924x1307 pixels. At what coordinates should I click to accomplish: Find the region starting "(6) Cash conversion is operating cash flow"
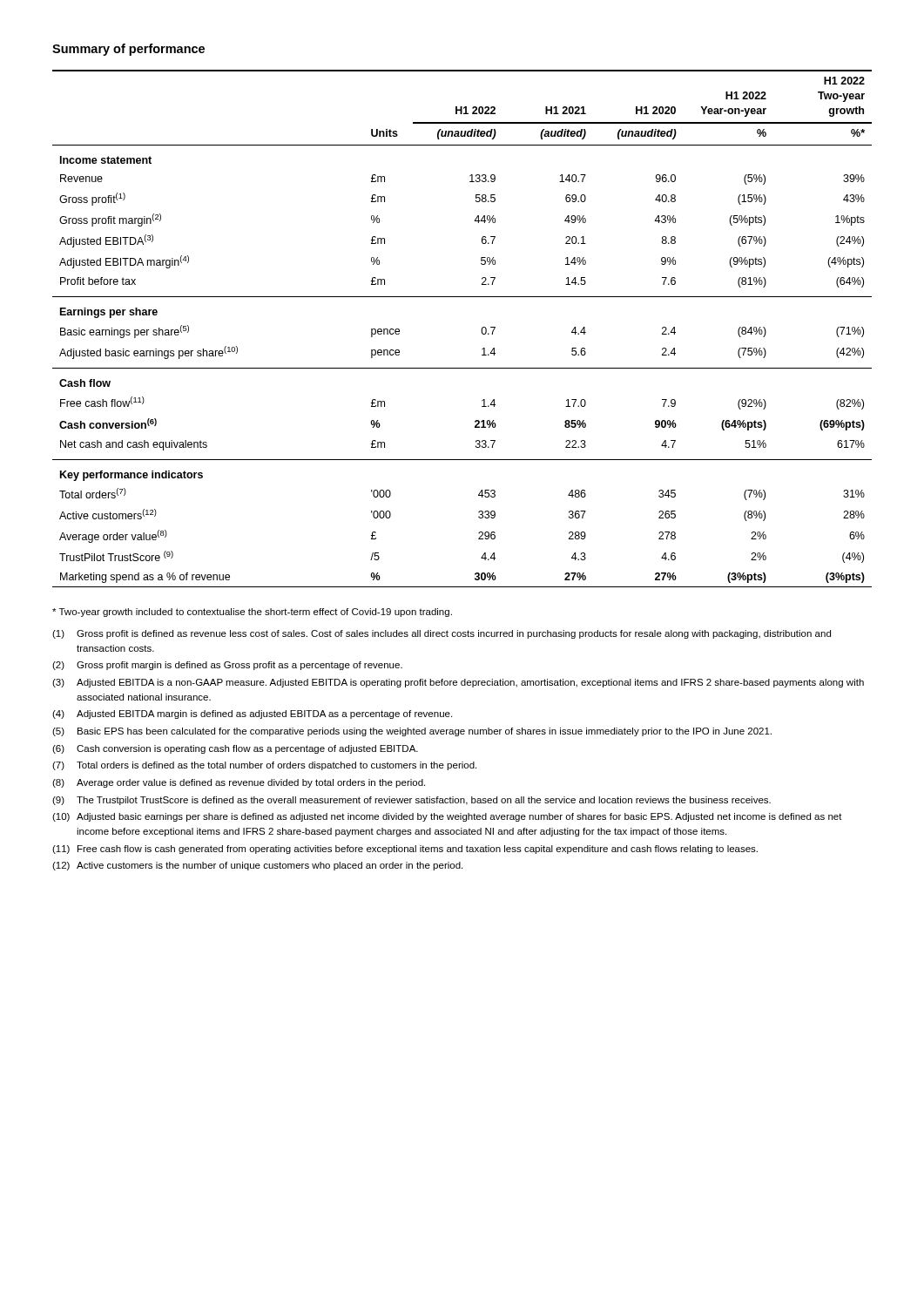click(235, 749)
